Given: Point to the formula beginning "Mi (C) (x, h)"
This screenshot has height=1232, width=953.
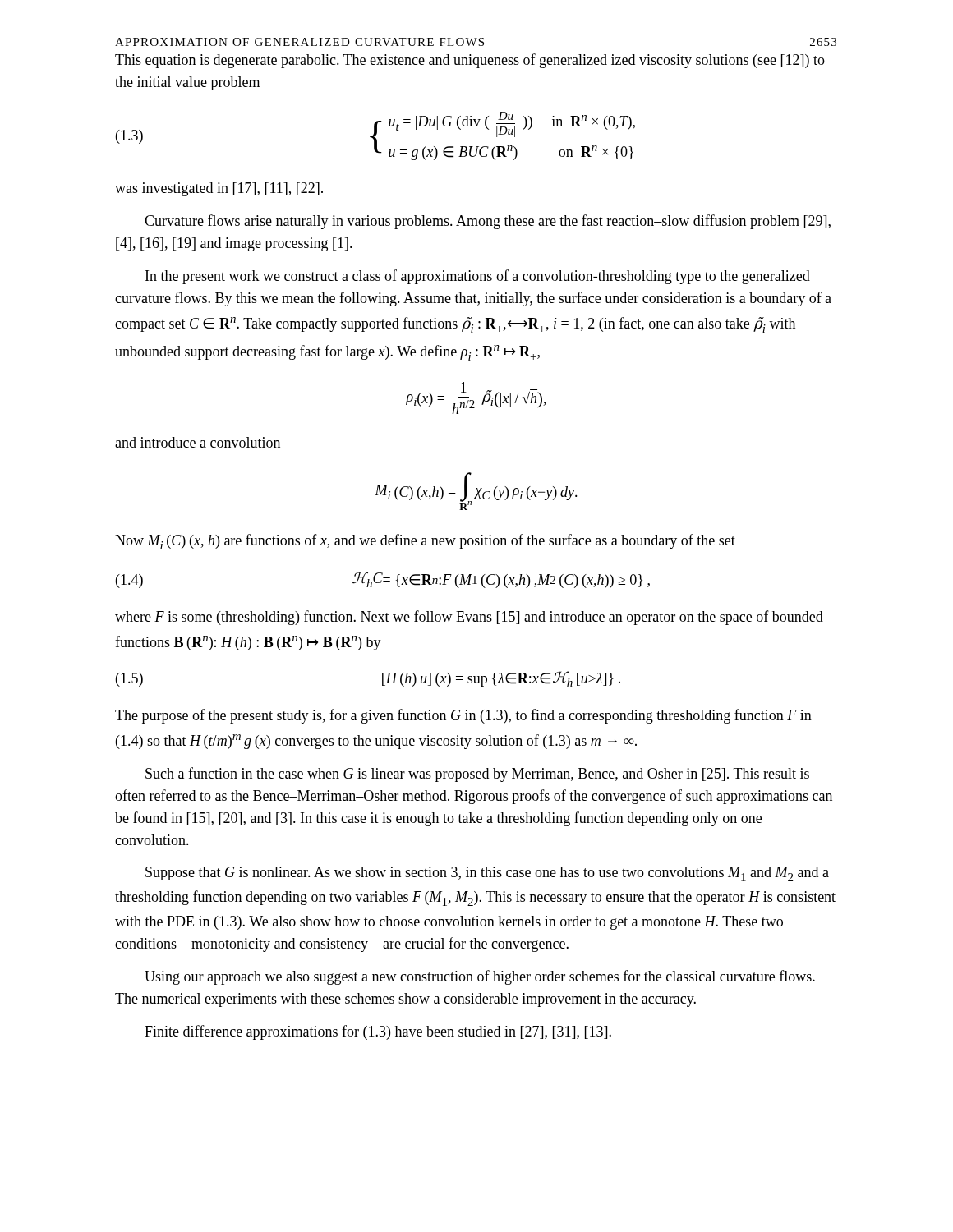Looking at the screenshot, I should click(x=476, y=492).
